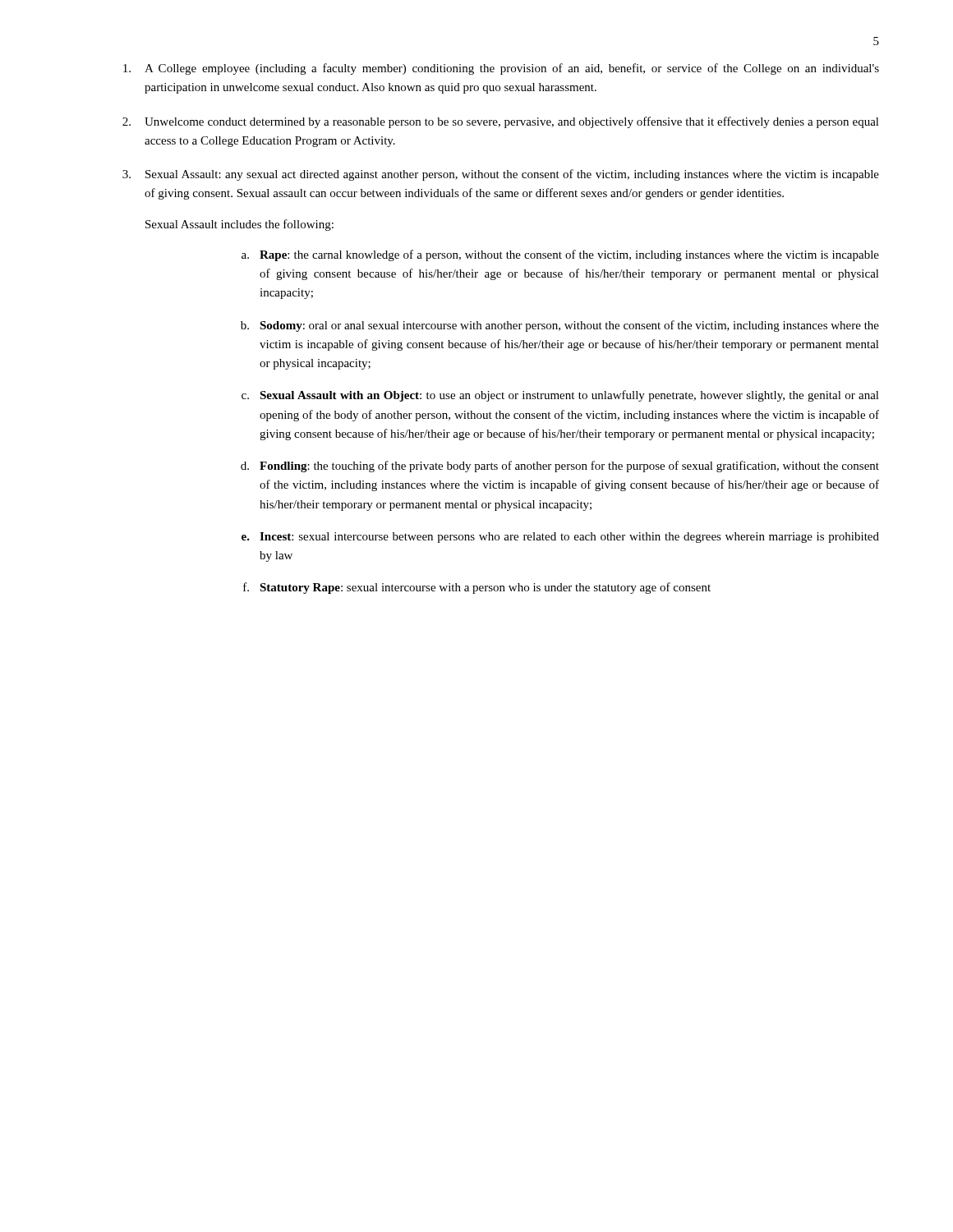Find the passage starting "b. Sodomy: oral or anal sexual intercourse"
The width and height of the screenshot is (953, 1232).
pyautogui.click(x=553, y=344)
